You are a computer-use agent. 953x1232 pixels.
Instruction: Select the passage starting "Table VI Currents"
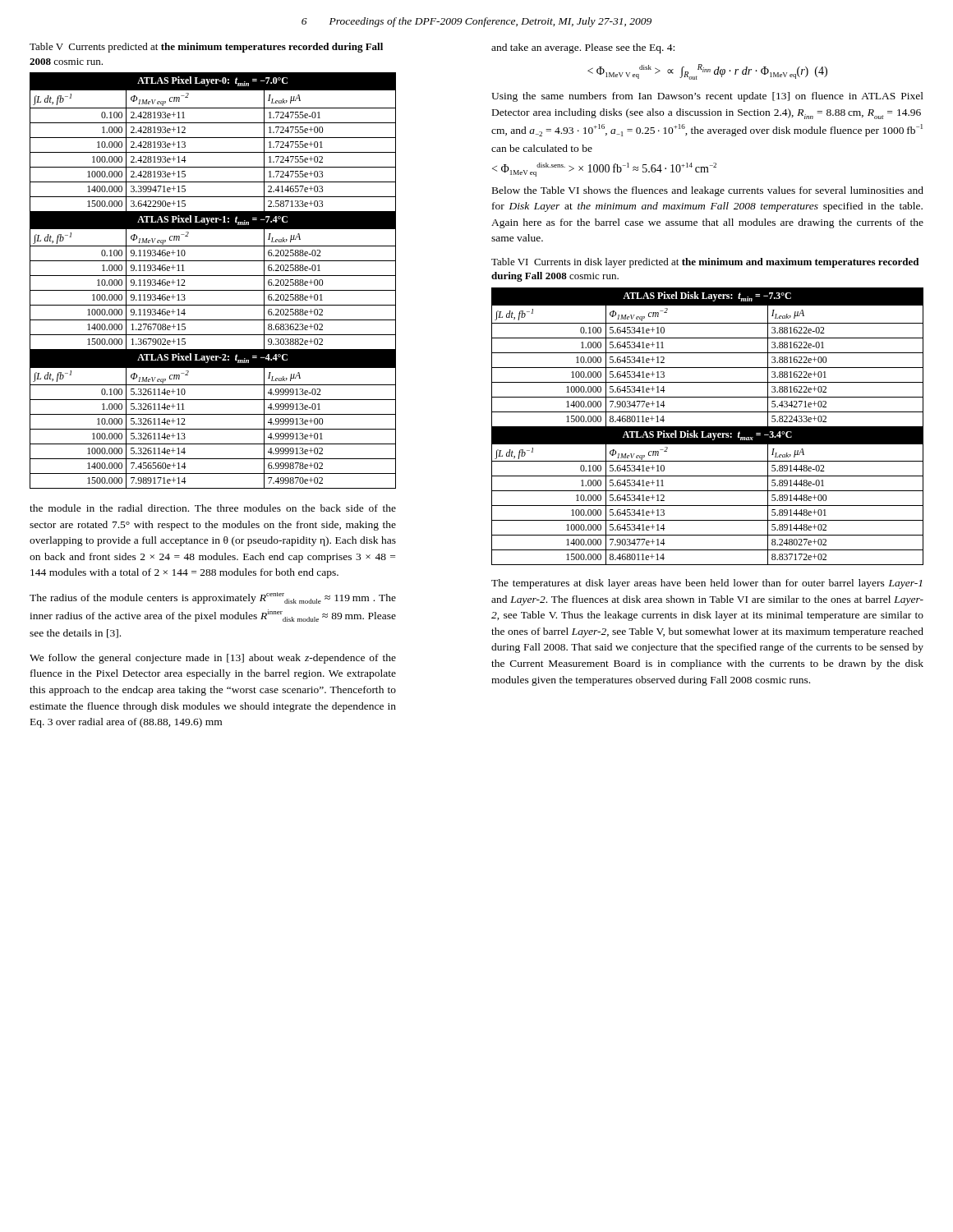(705, 269)
